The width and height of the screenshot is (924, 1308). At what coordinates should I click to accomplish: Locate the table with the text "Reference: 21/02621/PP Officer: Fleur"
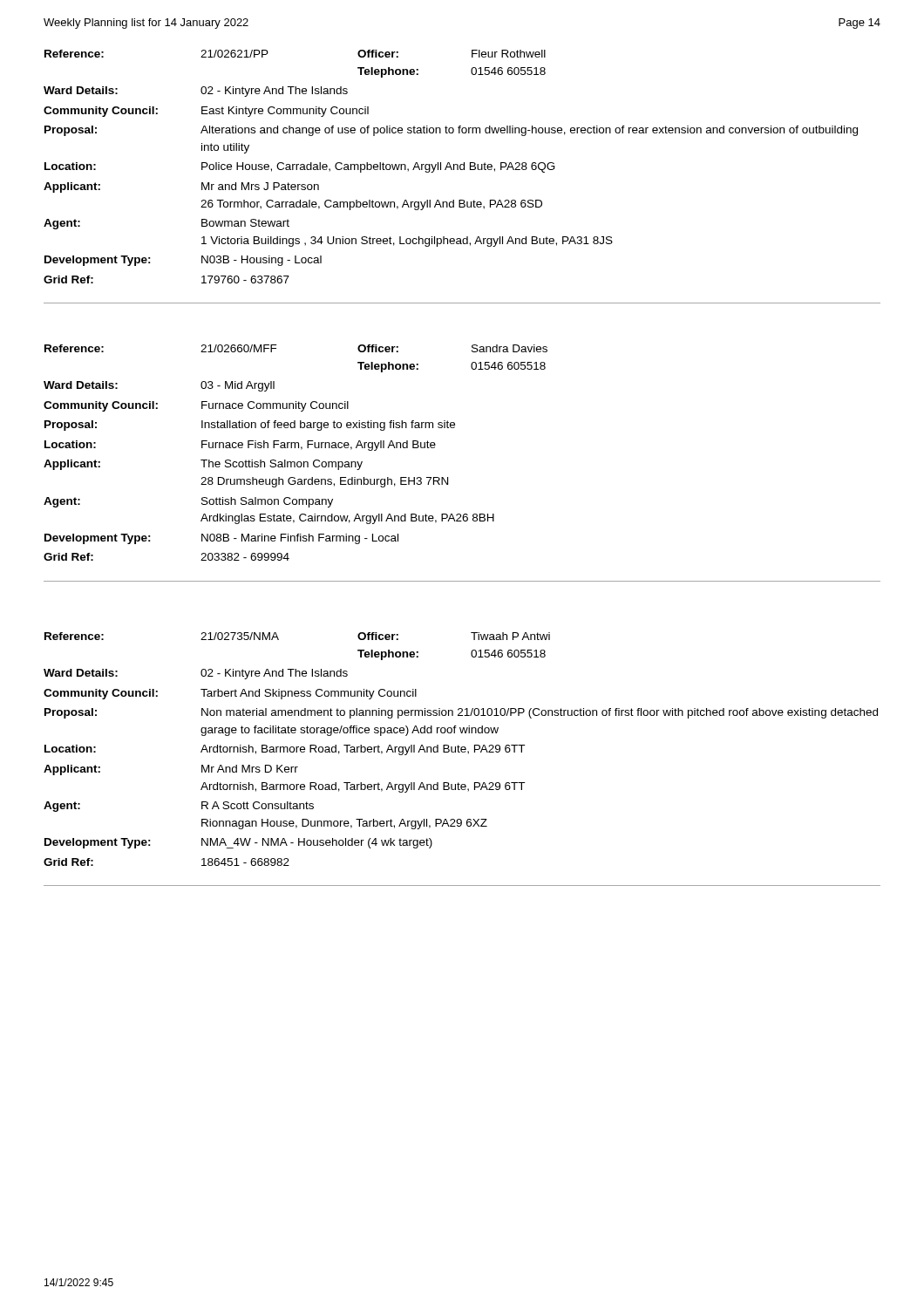click(462, 175)
